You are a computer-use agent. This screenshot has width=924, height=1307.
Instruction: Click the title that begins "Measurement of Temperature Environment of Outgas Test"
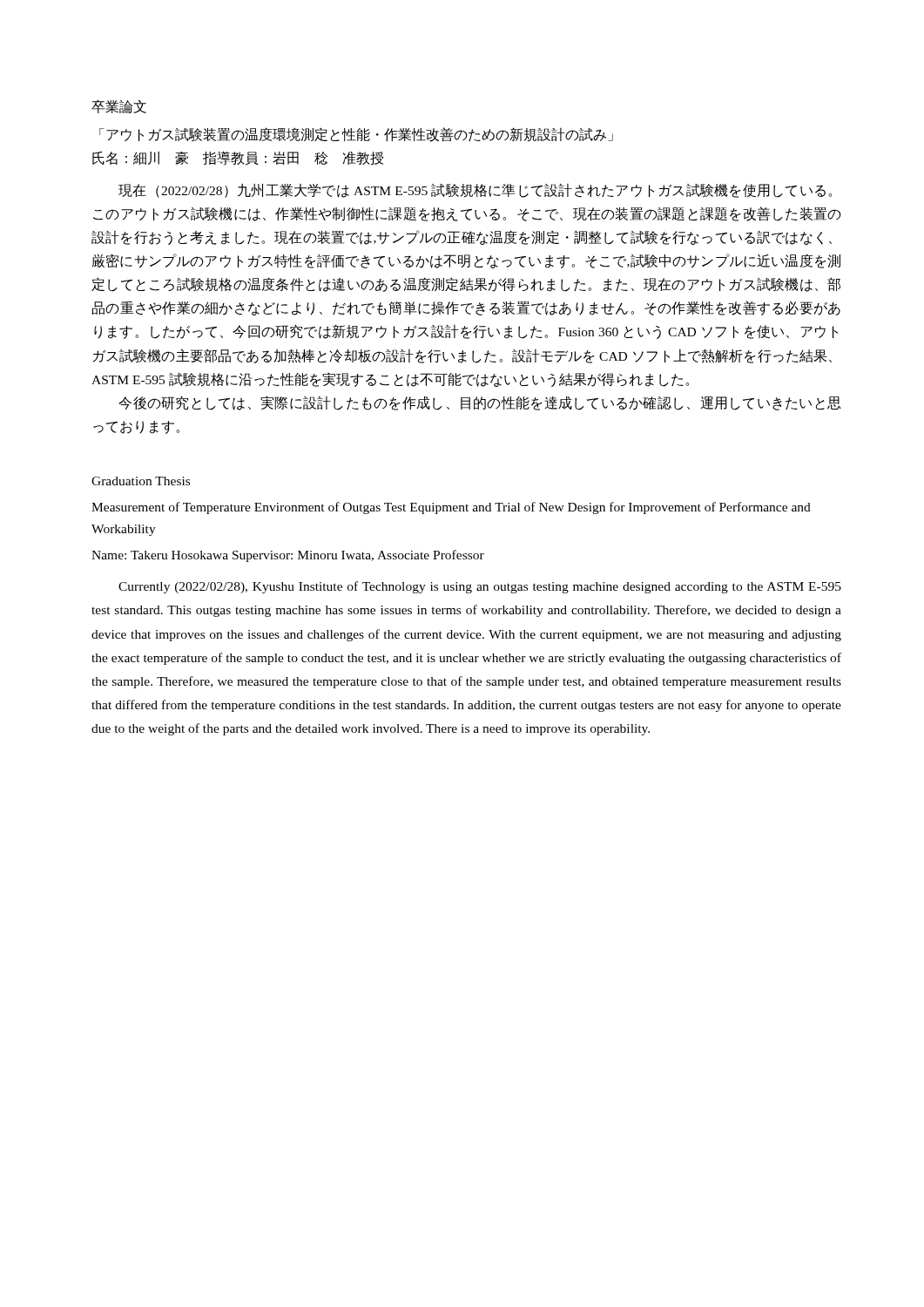451,518
